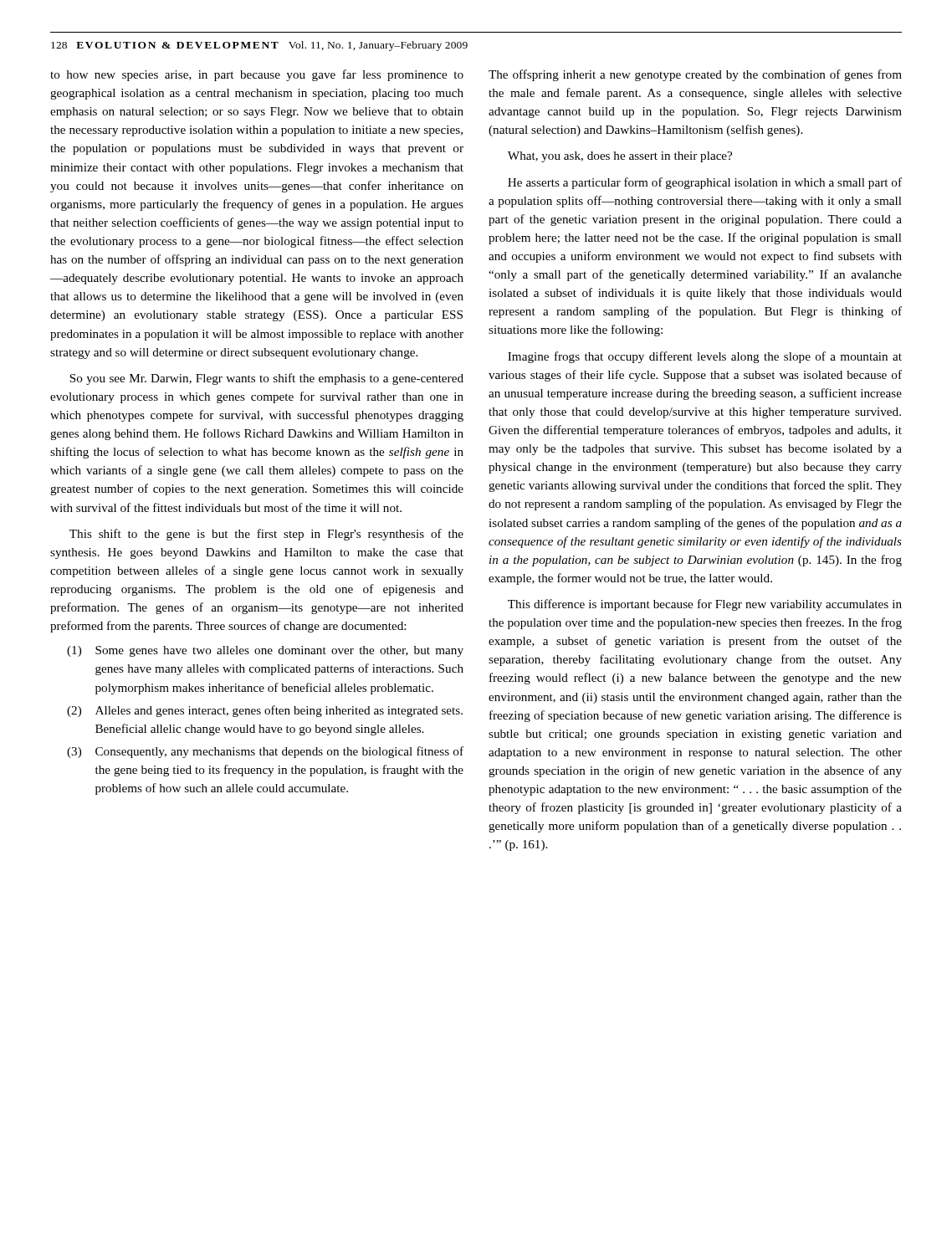Image resolution: width=952 pixels, height=1255 pixels.
Task: Find the text starting "What, you ask,"
Action: 695,156
